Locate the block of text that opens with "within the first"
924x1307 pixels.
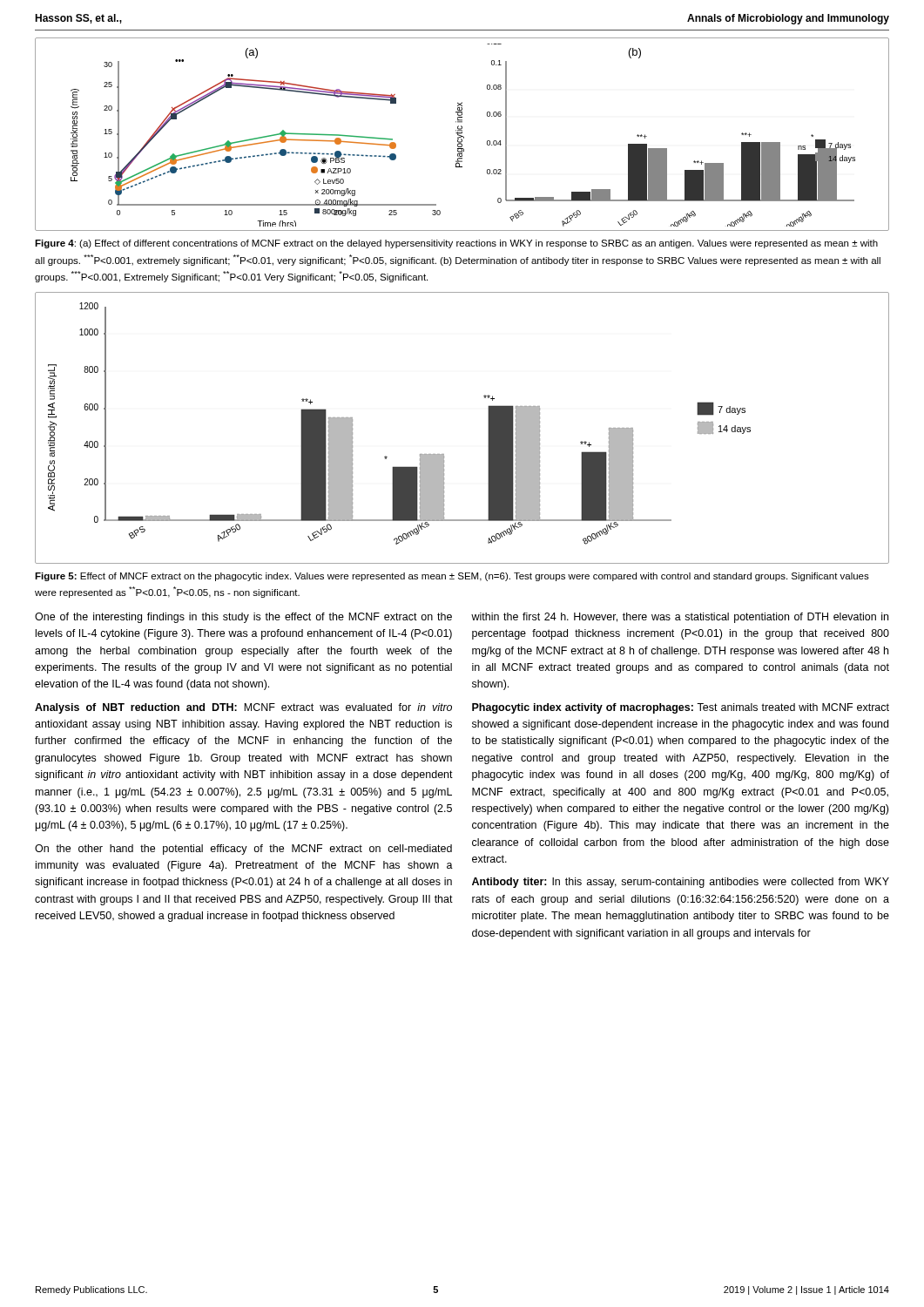pos(680,775)
